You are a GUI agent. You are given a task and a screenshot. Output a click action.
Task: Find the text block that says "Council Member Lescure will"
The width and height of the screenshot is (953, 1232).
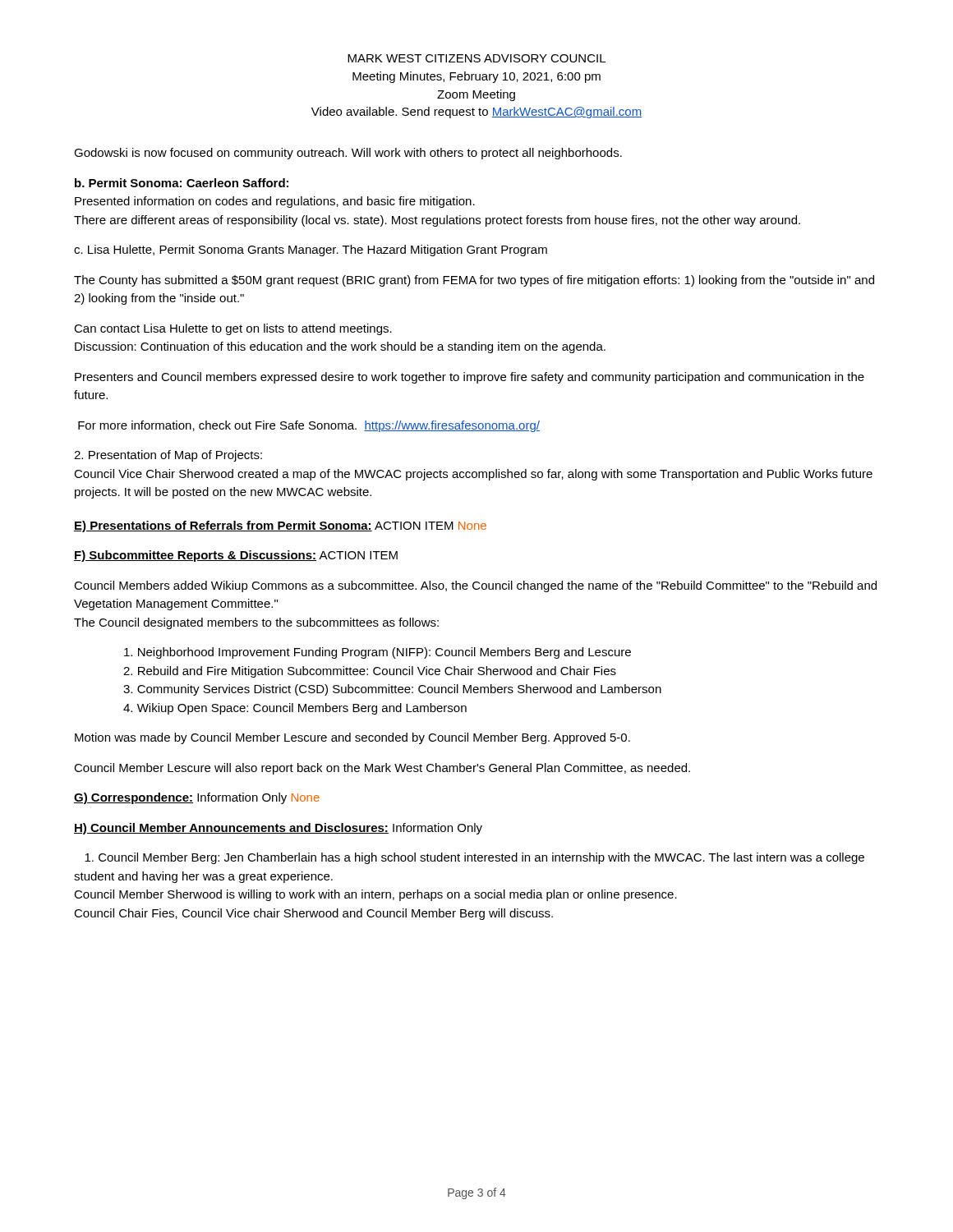[x=476, y=768]
